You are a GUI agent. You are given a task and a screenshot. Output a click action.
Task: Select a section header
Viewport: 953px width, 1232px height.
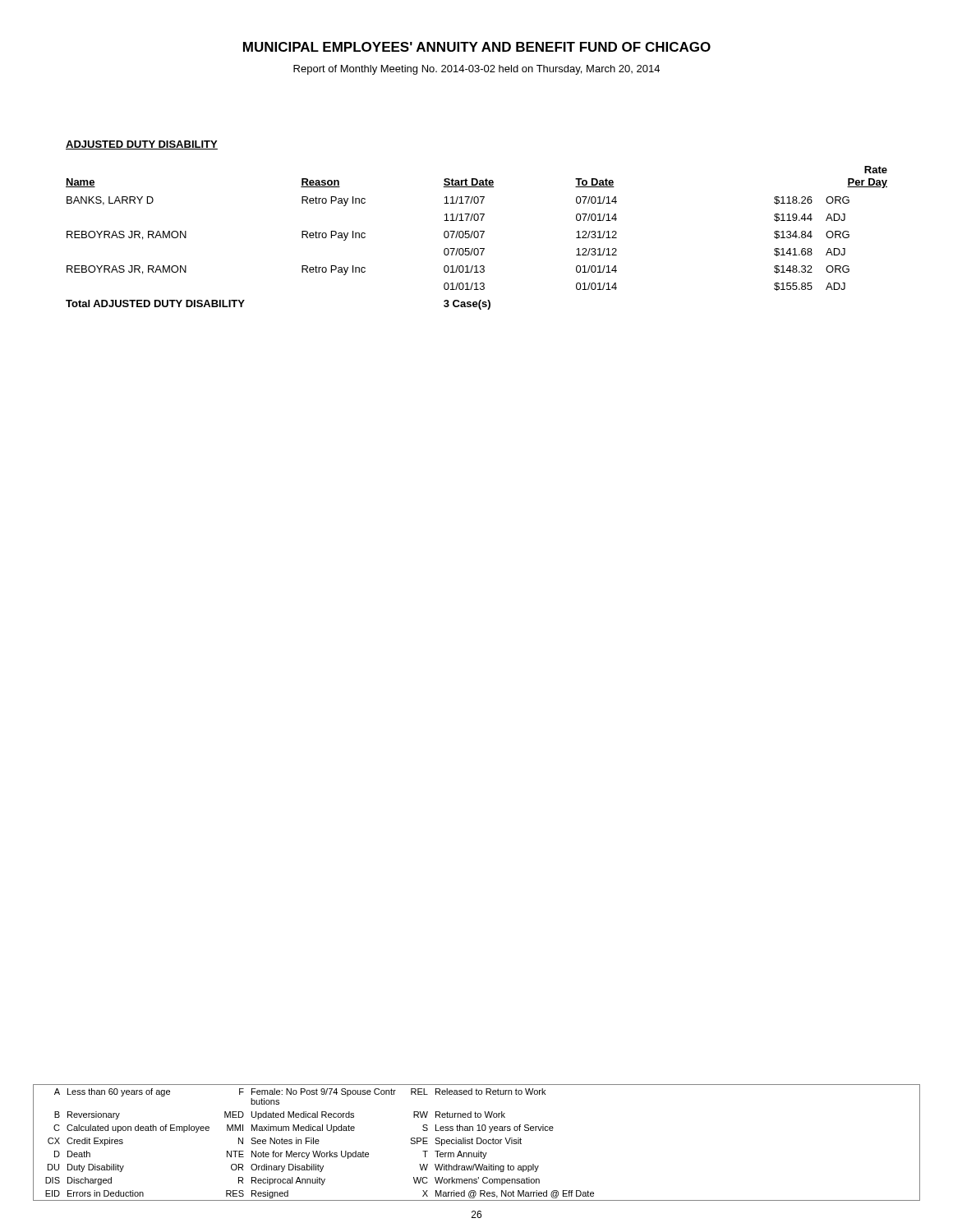pyautogui.click(x=142, y=144)
